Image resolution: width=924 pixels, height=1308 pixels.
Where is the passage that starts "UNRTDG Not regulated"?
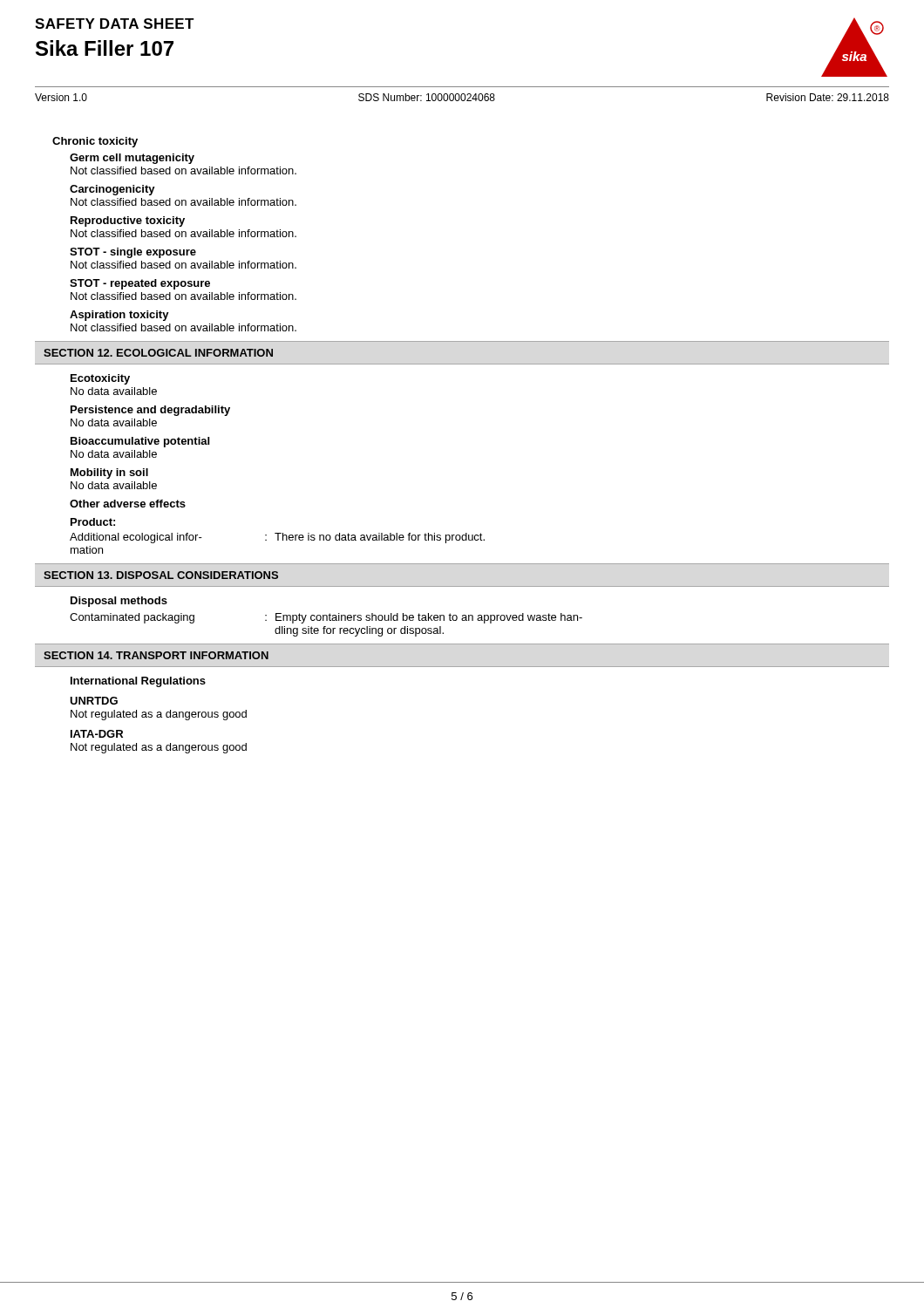pyautogui.click(x=94, y=701)
